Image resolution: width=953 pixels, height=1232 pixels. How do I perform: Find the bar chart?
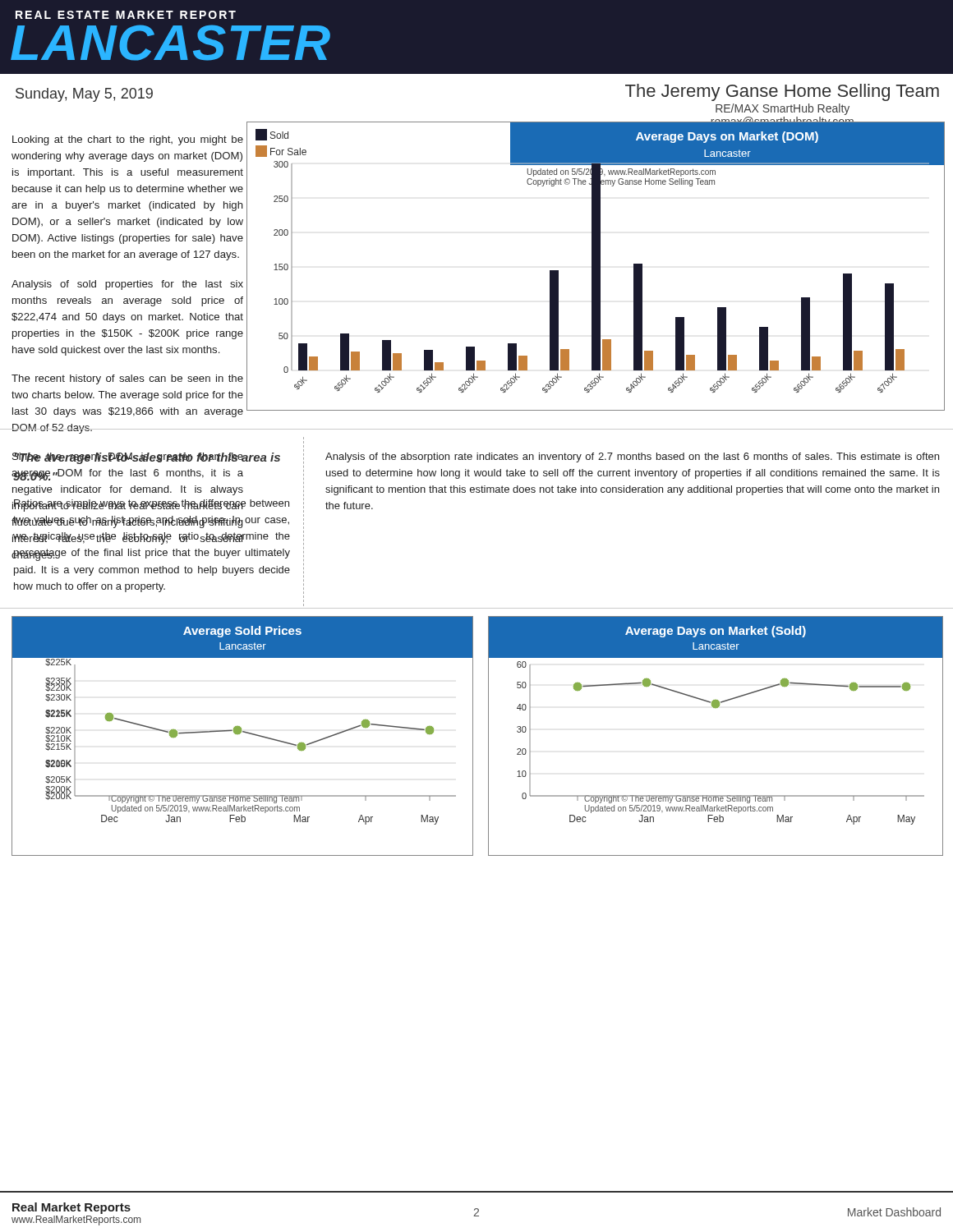tap(595, 265)
